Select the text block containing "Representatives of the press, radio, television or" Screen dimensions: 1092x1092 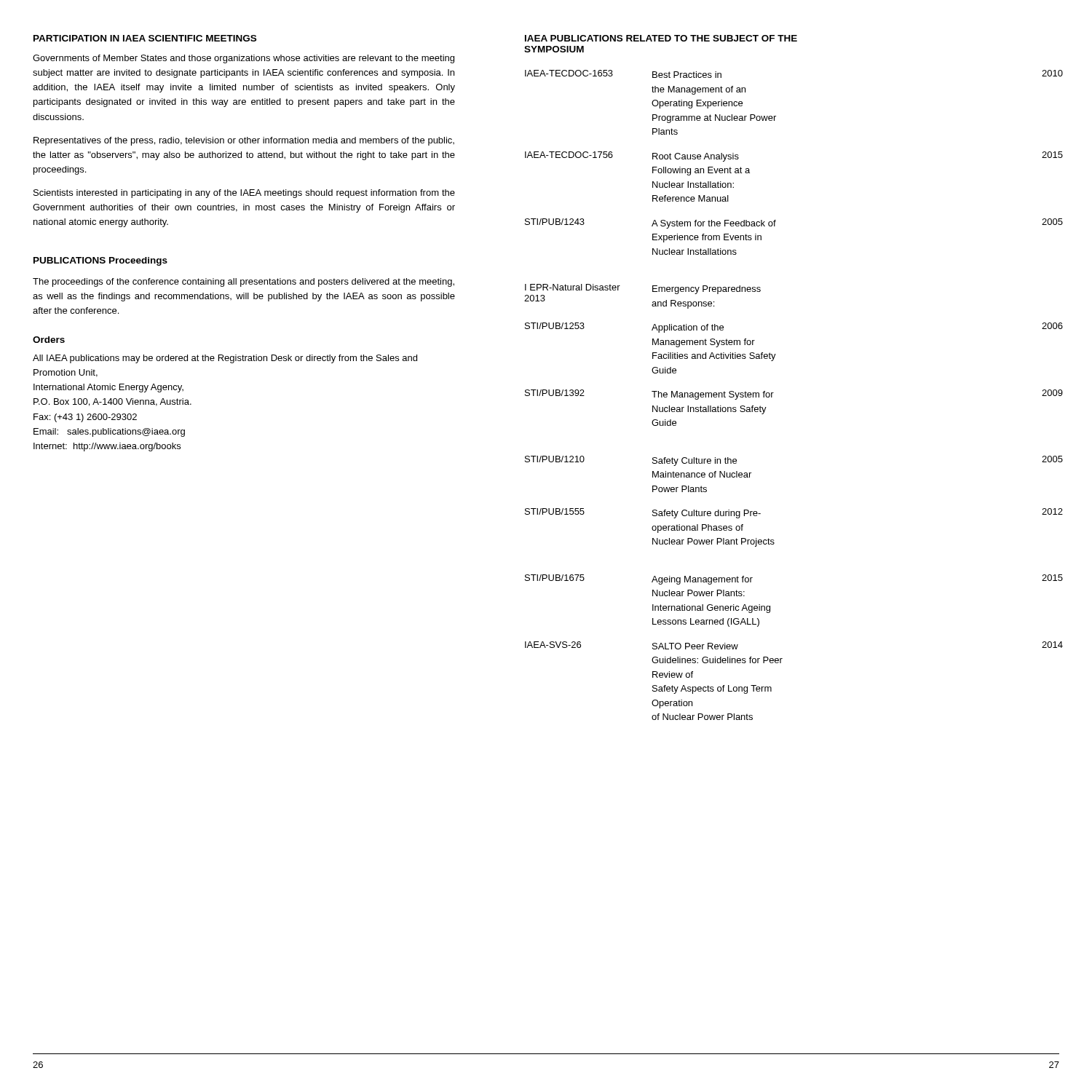point(244,155)
